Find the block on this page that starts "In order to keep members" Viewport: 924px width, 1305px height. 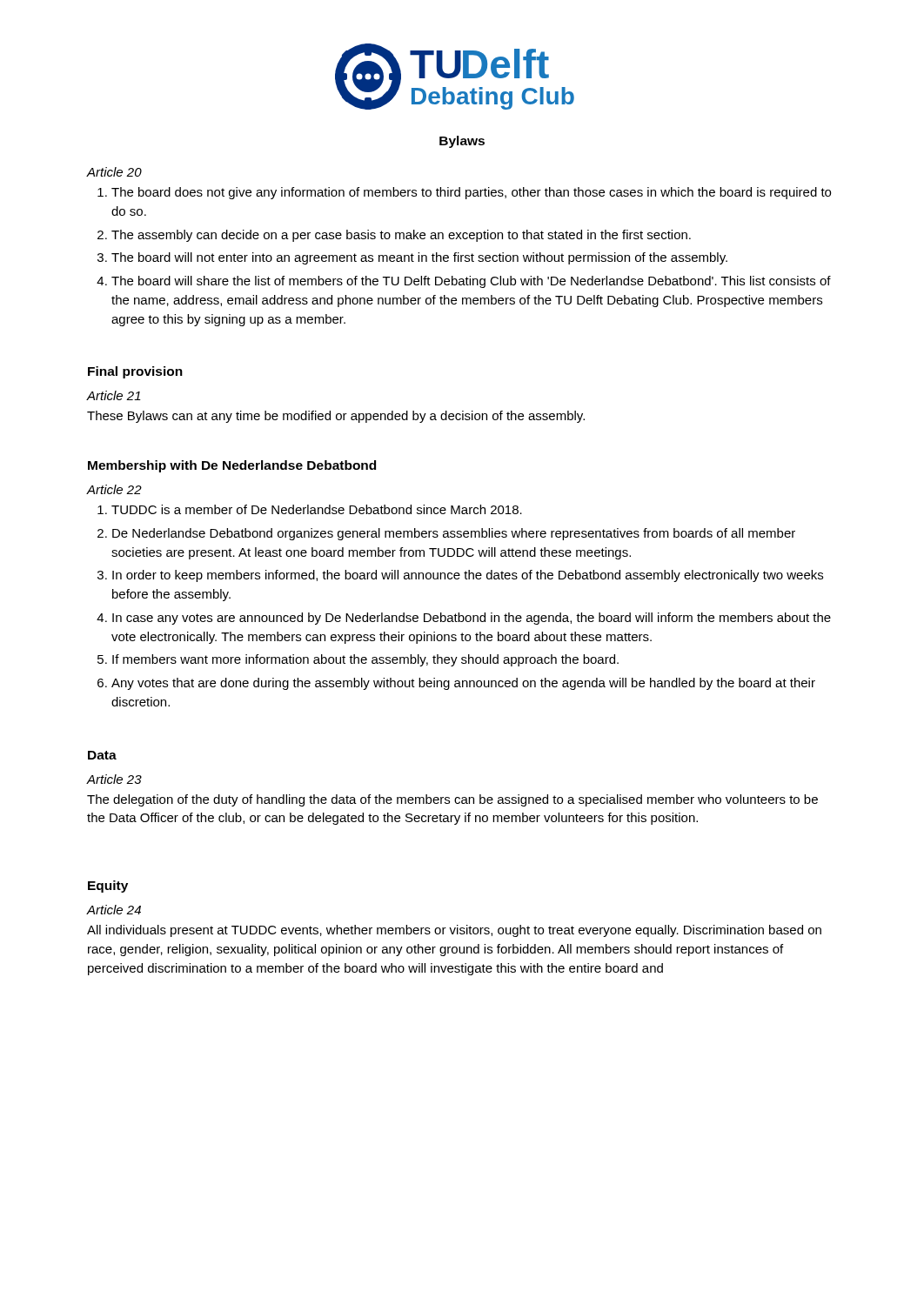474,585
